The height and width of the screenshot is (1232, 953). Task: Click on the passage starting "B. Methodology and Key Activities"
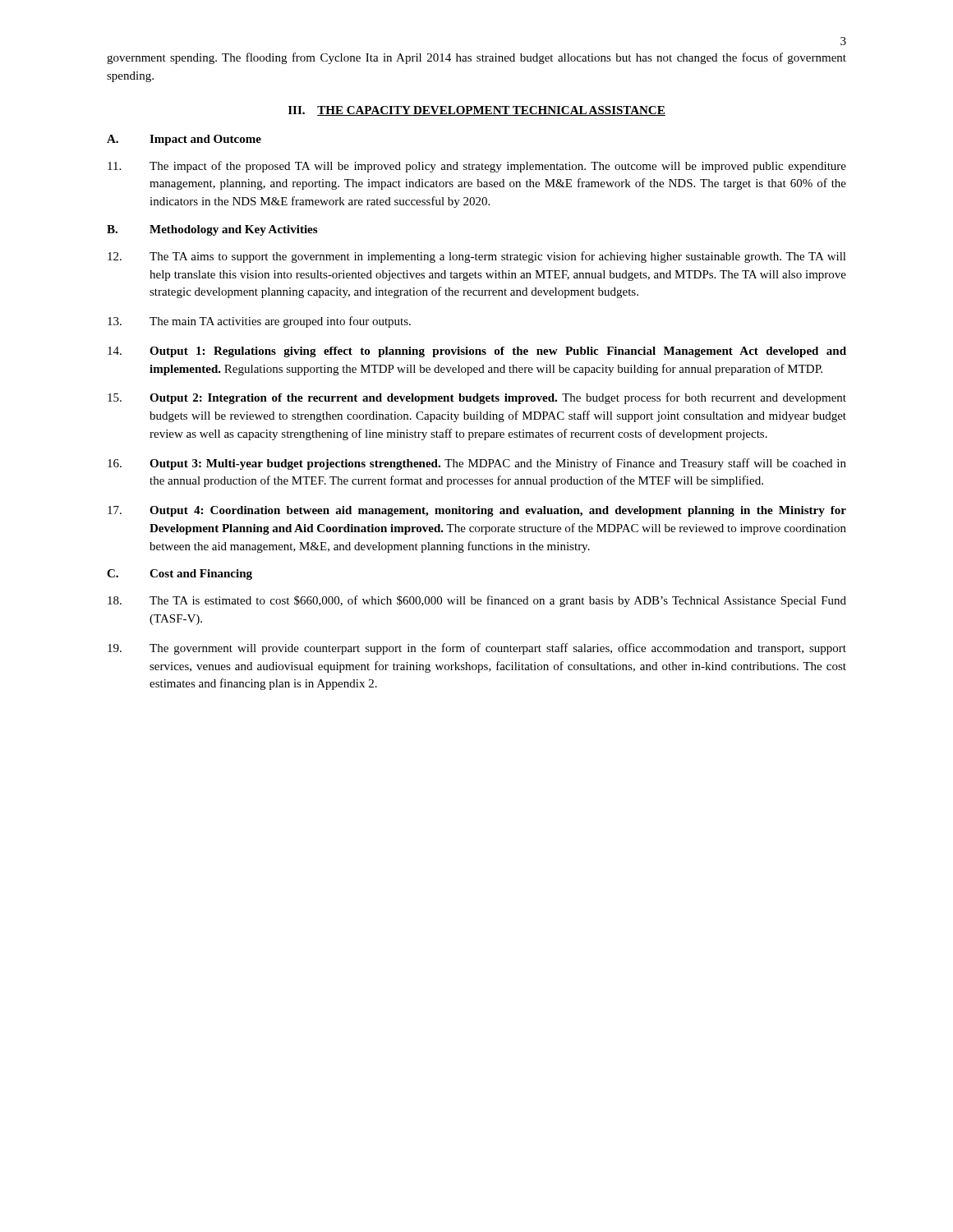212,229
